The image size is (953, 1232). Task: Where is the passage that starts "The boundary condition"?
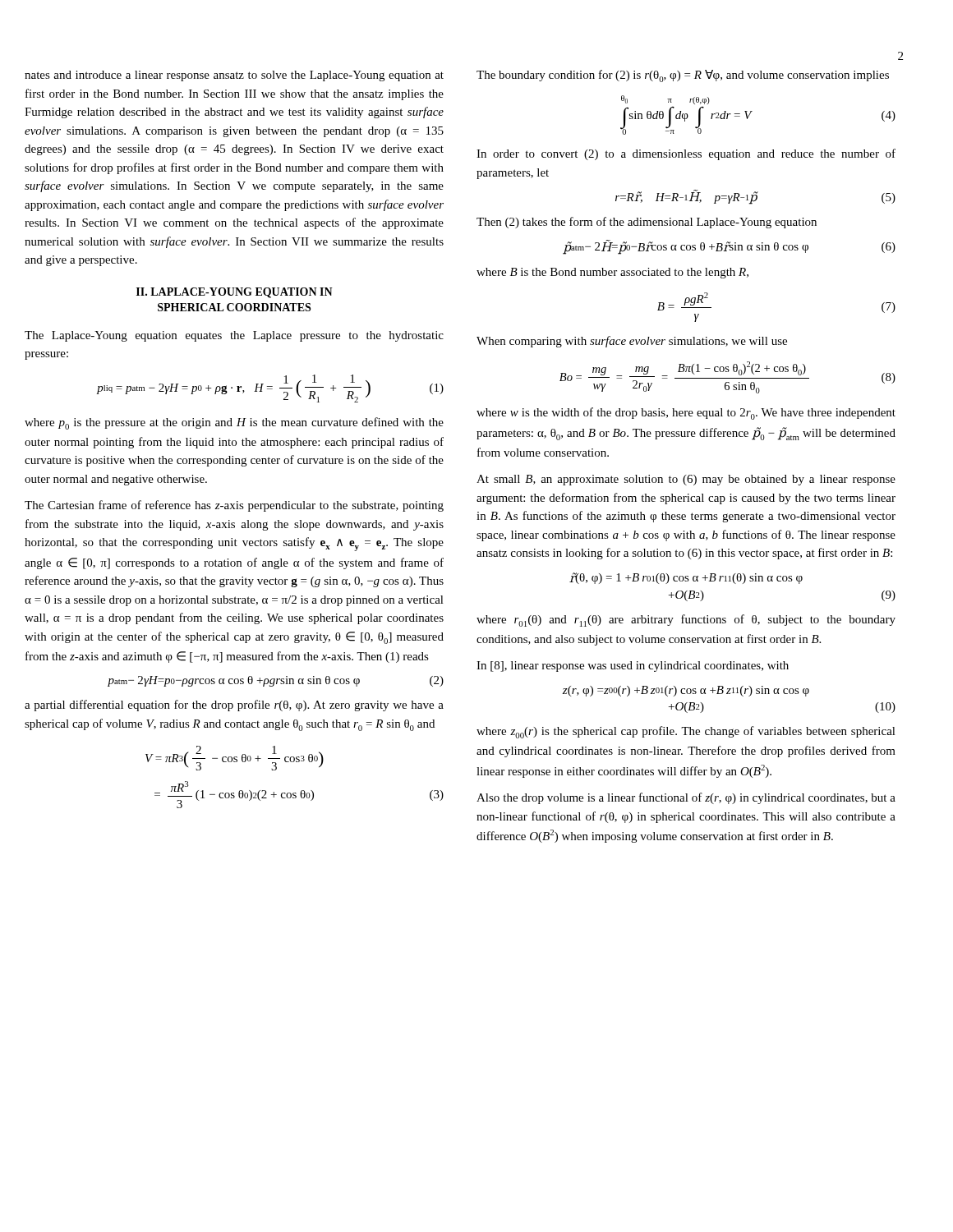686,76
